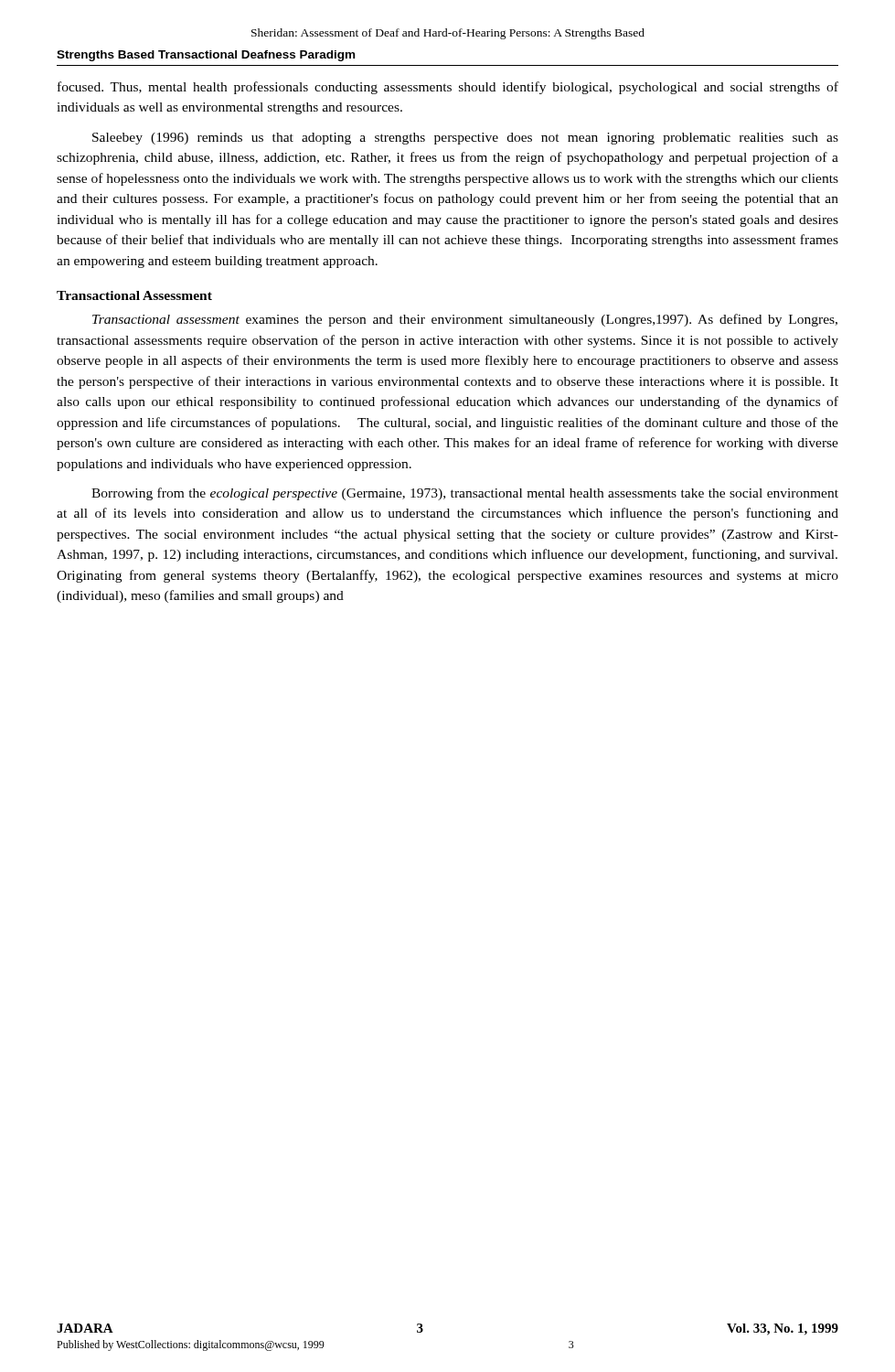895x1372 pixels.
Task: Select the text block containing "focused. Thus, mental health professionals"
Action: coord(448,97)
